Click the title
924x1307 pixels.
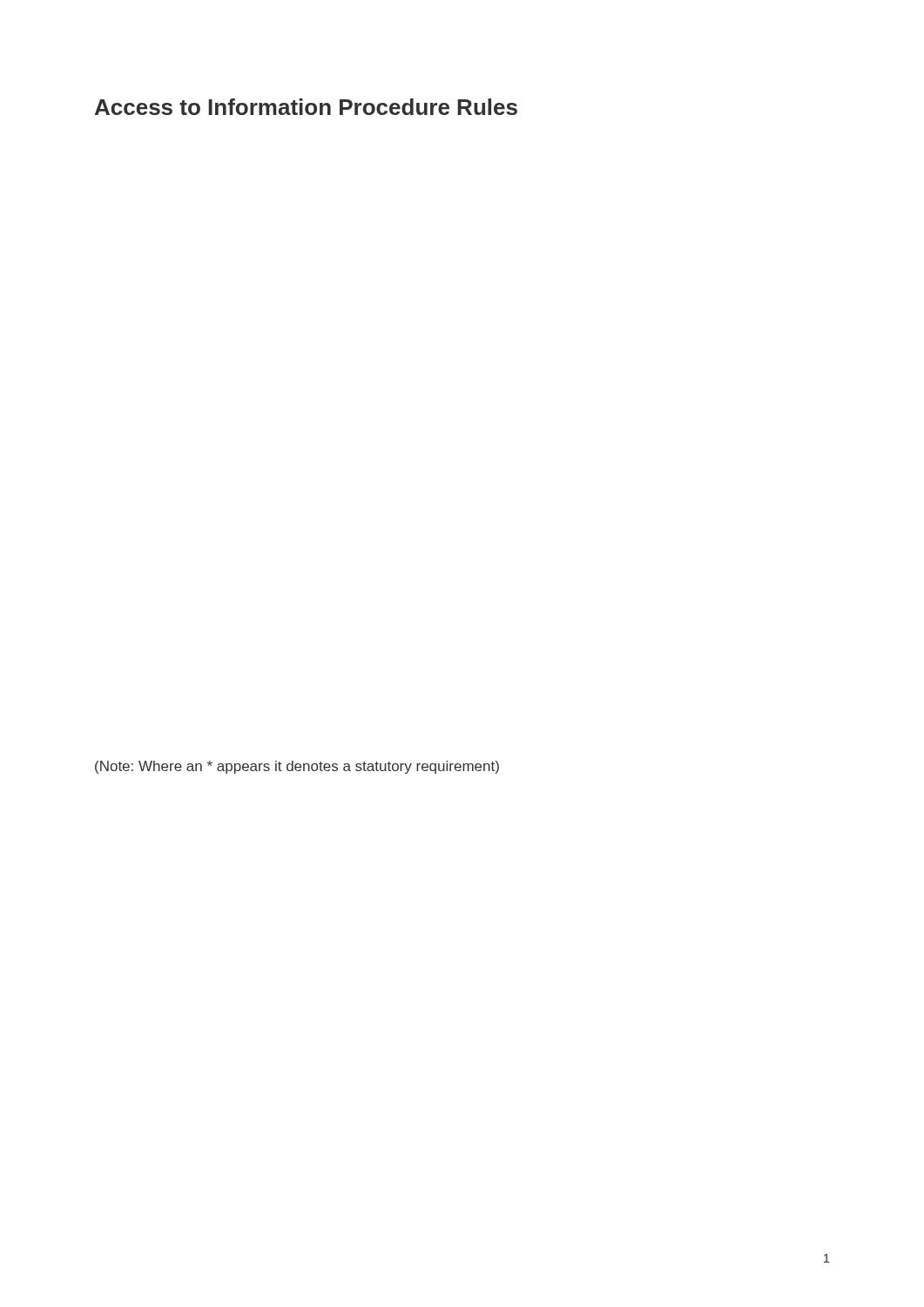306,107
